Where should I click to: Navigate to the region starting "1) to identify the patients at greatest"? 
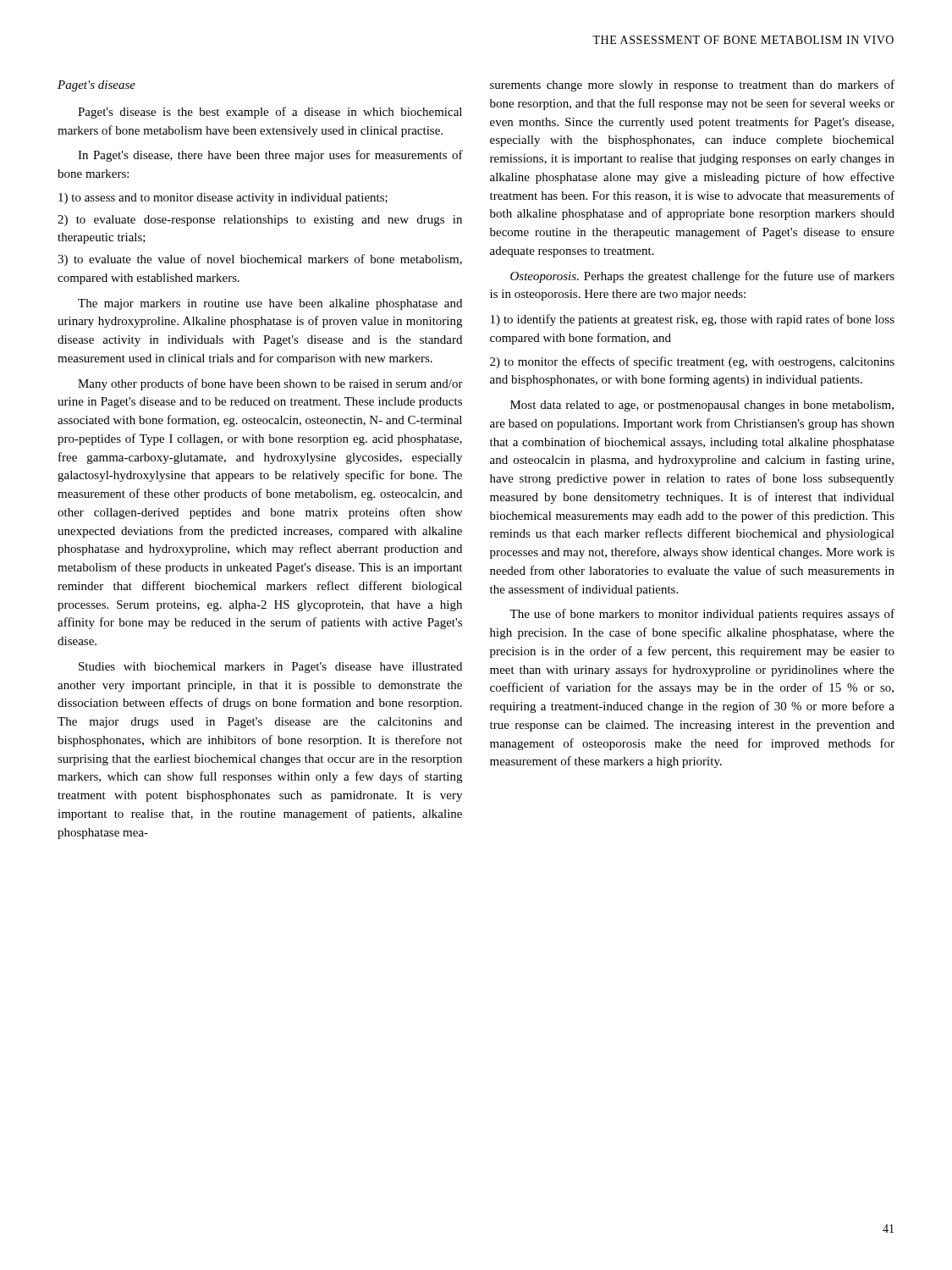click(x=692, y=328)
